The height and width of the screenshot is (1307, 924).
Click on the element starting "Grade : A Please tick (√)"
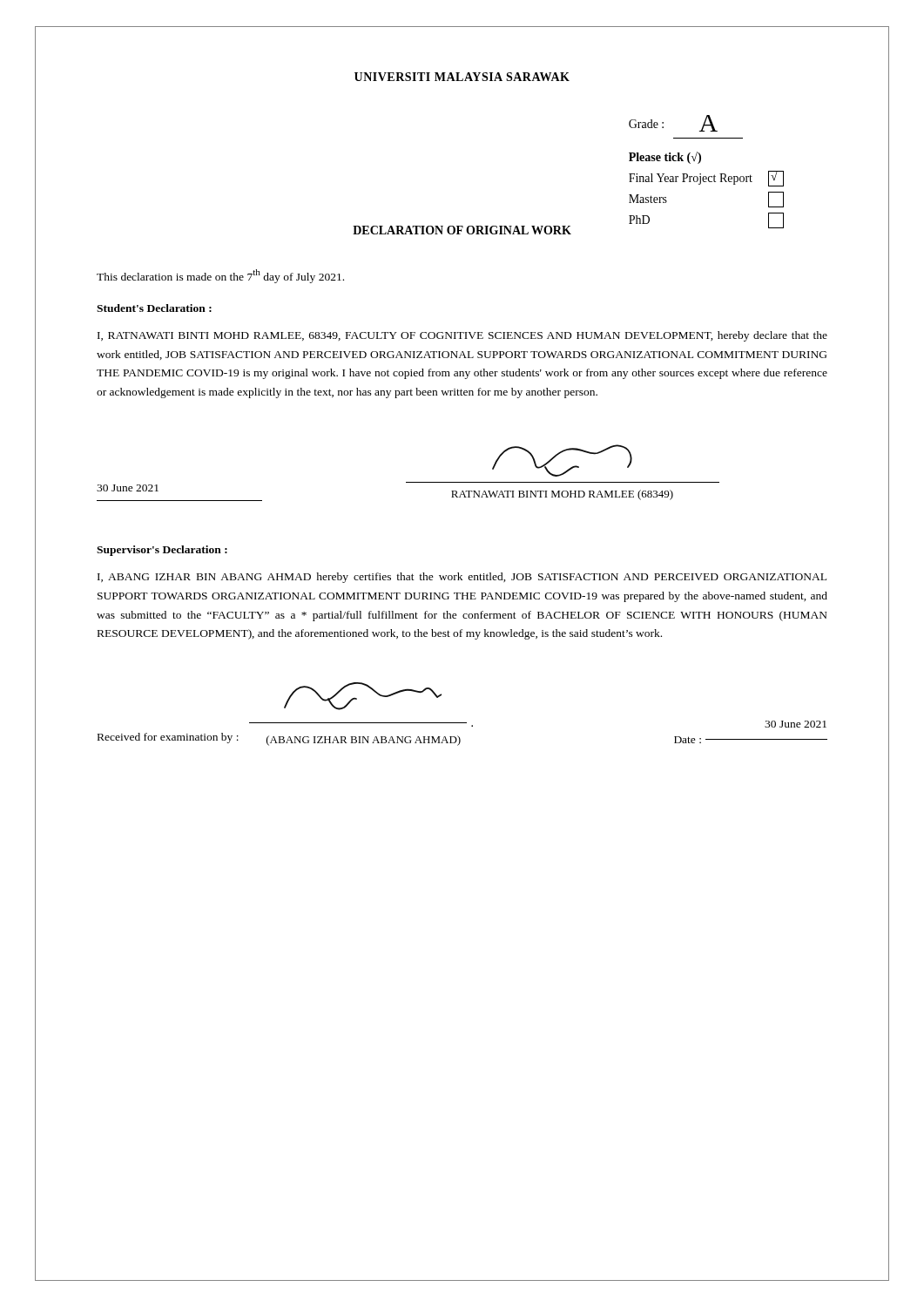[706, 169]
